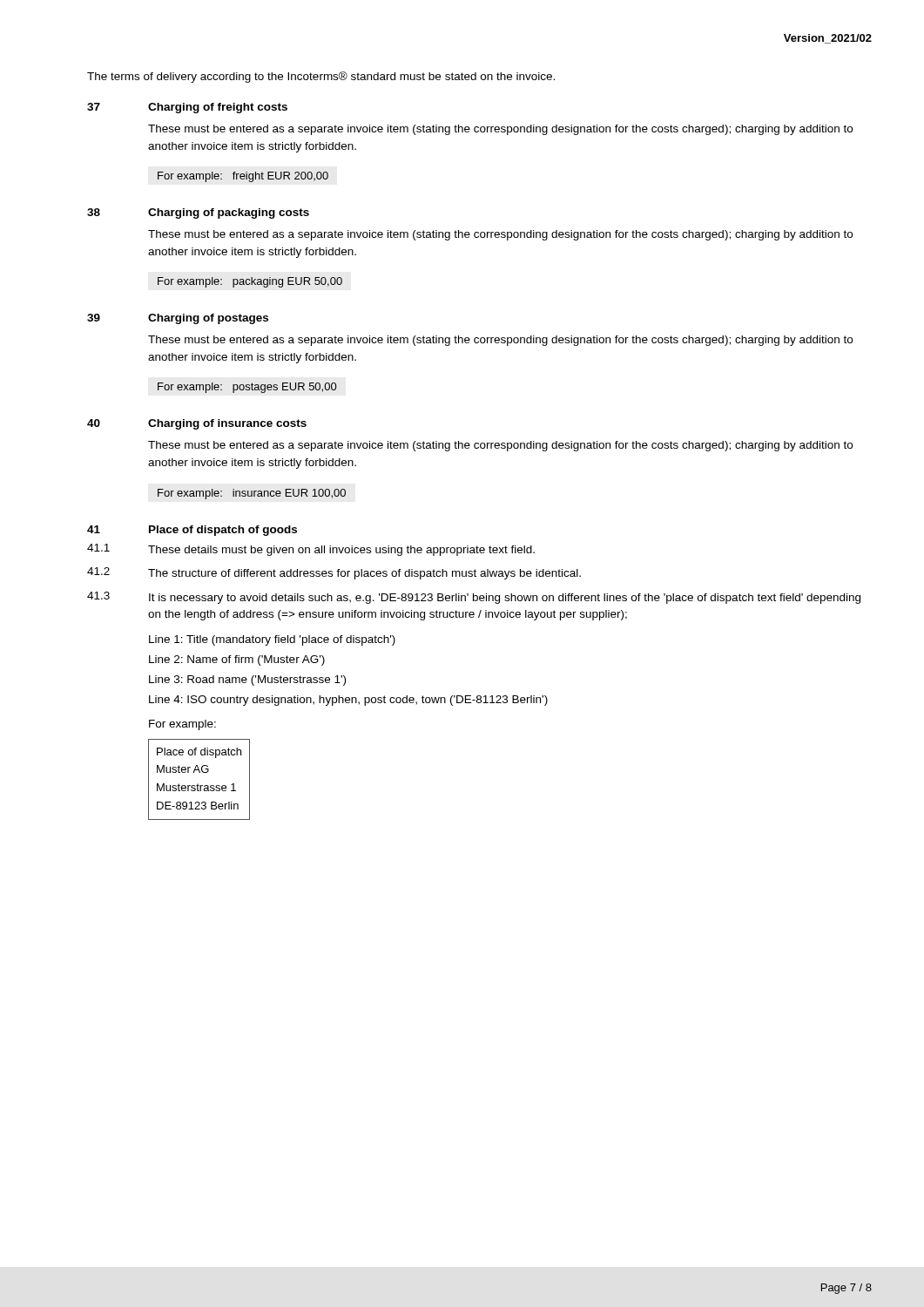Image resolution: width=924 pixels, height=1307 pixels.
Task: Navigate to the text starting "For example: freight EUR 200,00"
Action: [243, 176]
